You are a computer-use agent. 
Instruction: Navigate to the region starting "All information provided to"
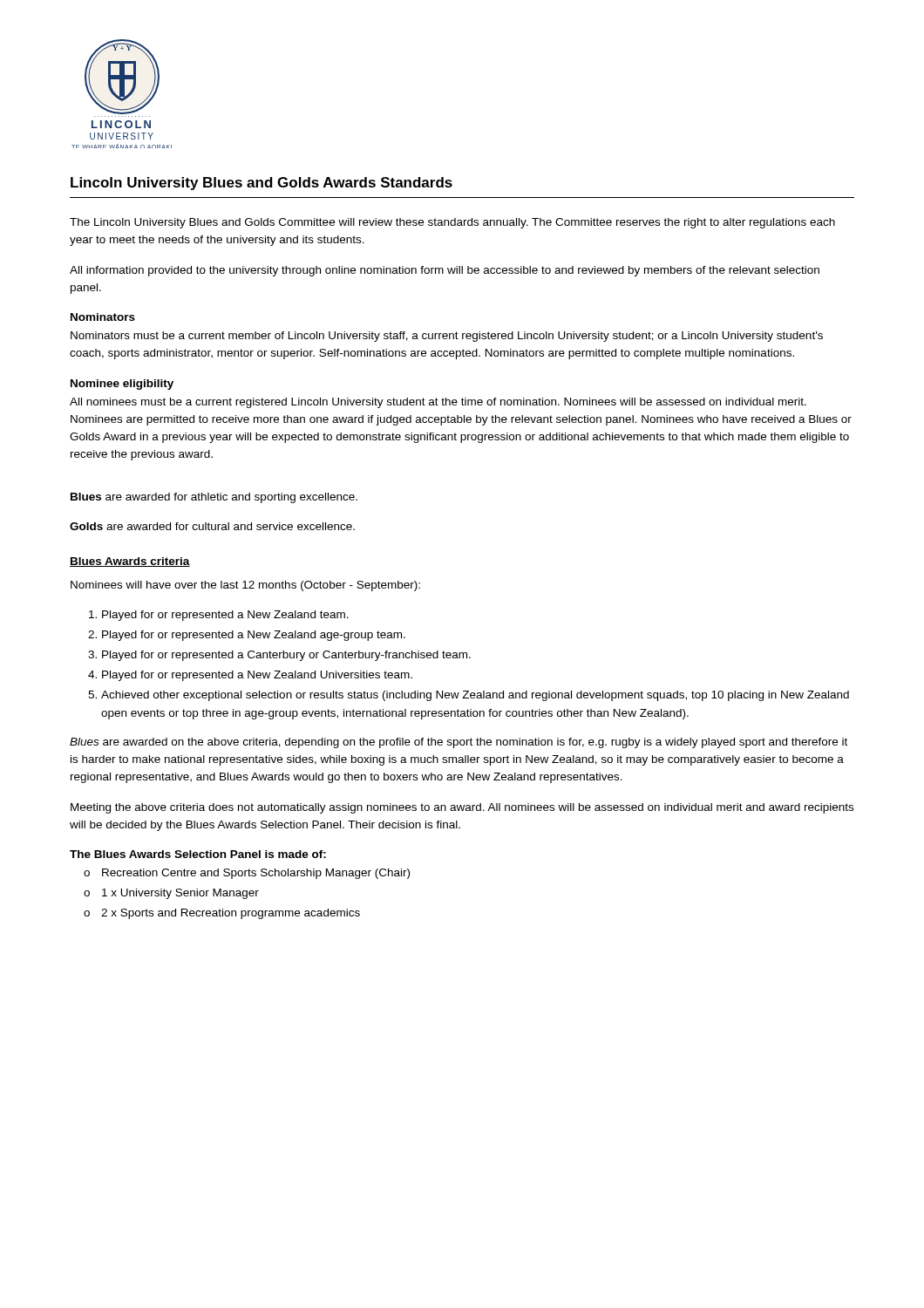[445, 278]
